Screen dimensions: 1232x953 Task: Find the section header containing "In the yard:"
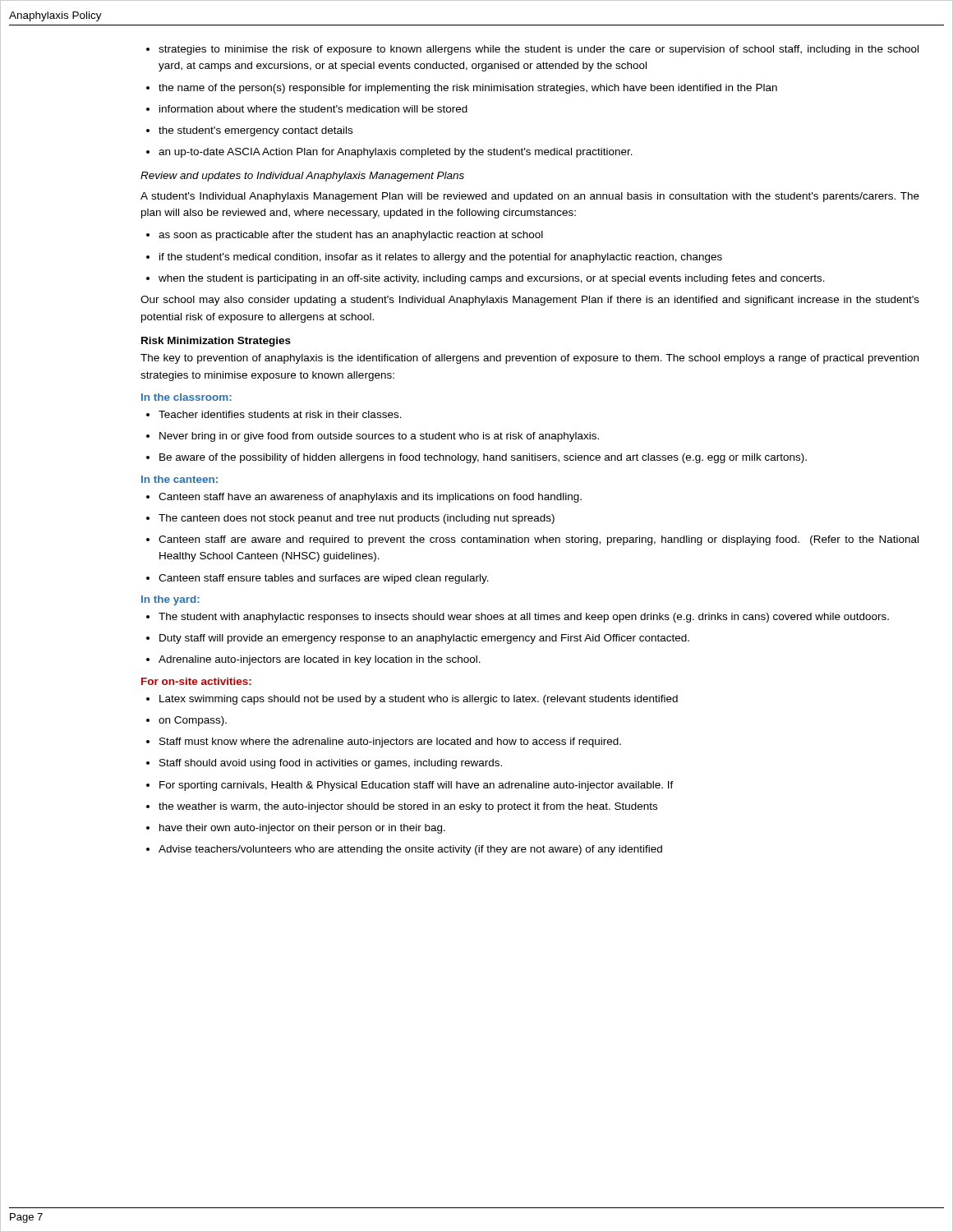coord(170,599)
